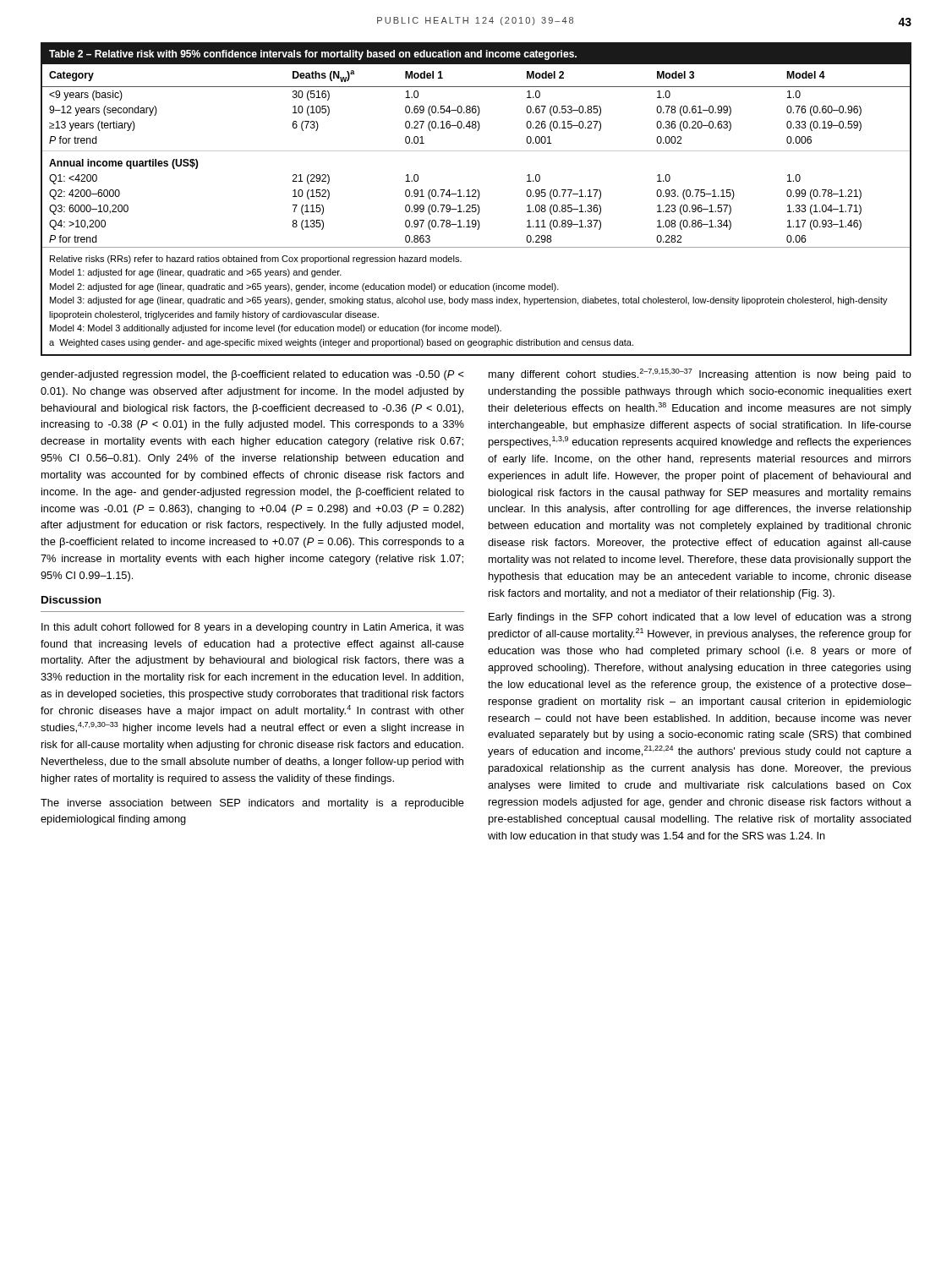Viewport: 952px width, 1268px height.
Task: Select the table that reads "8 (135)"
Action: click(476, 199)
